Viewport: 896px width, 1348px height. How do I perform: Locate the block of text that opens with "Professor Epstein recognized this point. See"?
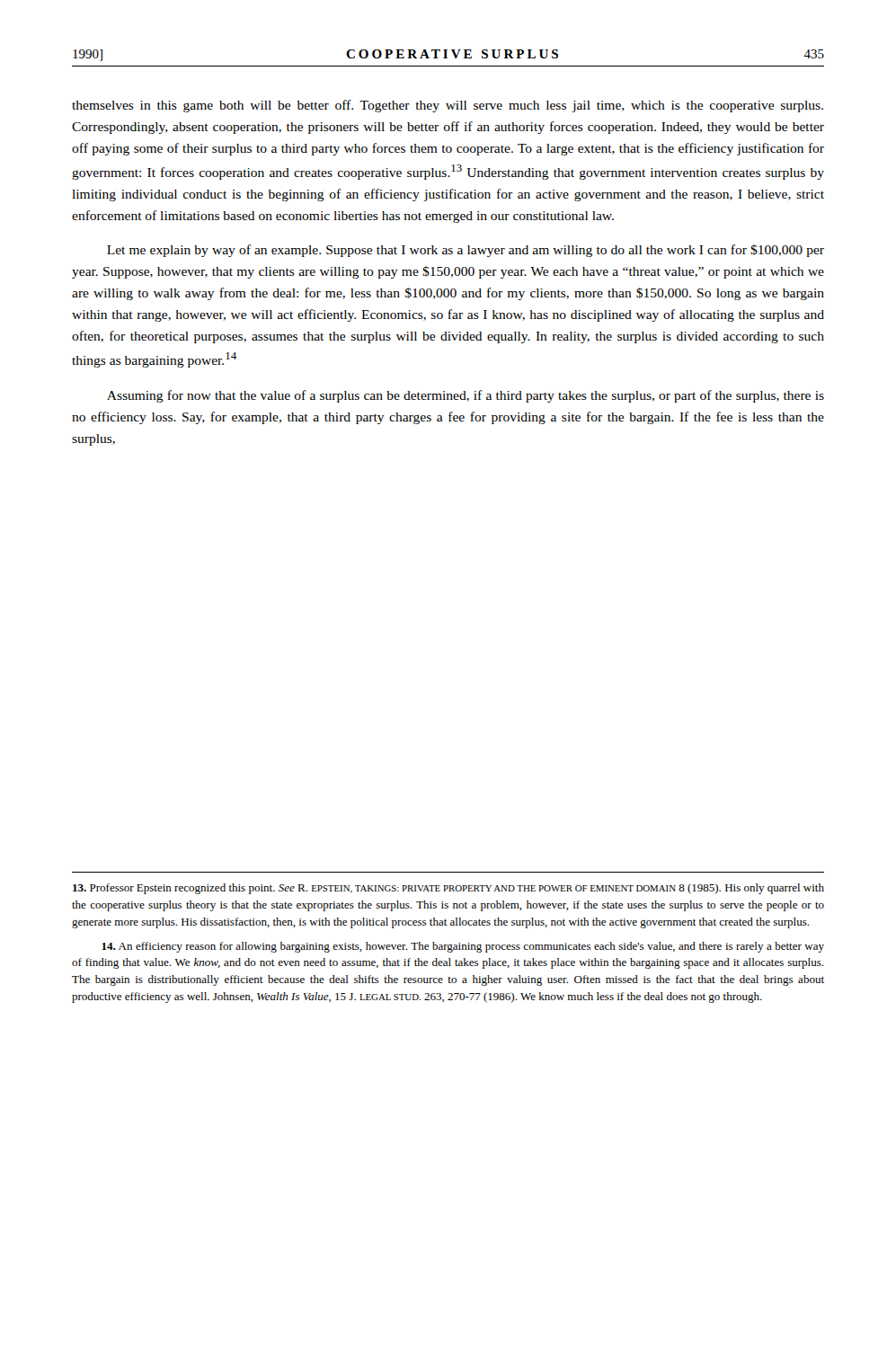coord(448,905)
